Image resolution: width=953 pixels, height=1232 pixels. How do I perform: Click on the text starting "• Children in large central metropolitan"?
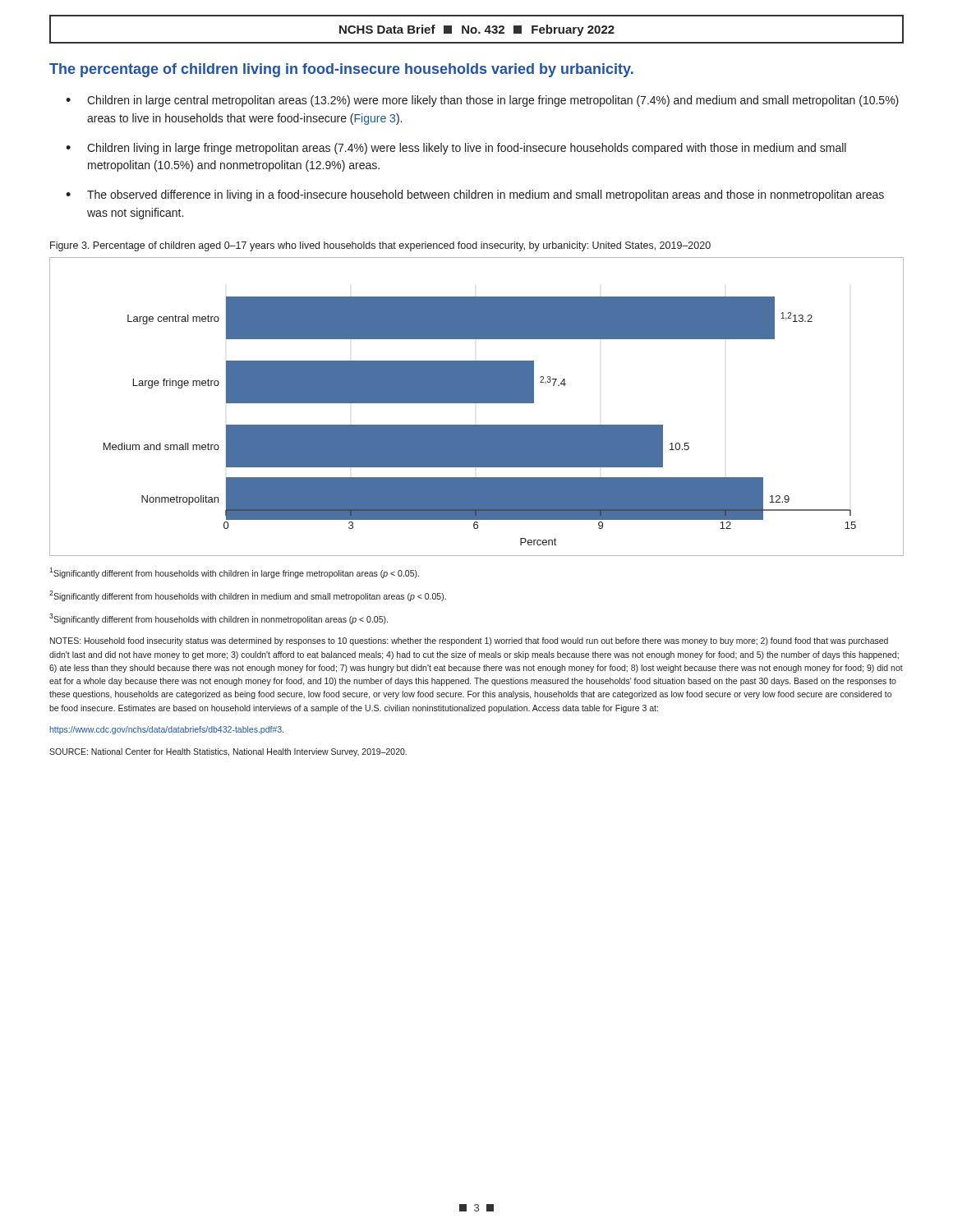coord(482,109)
